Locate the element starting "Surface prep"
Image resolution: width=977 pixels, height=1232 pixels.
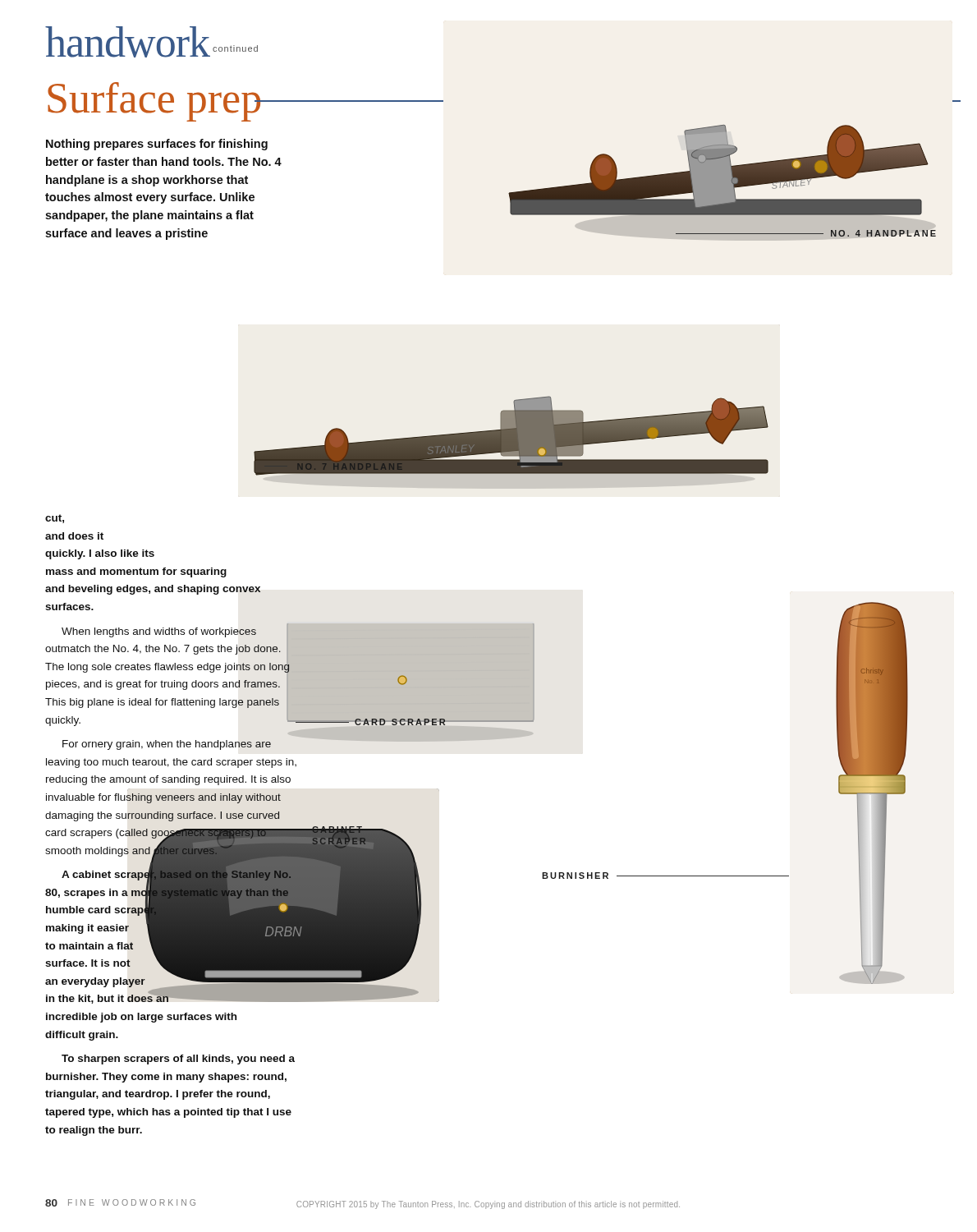pos(154,98)
